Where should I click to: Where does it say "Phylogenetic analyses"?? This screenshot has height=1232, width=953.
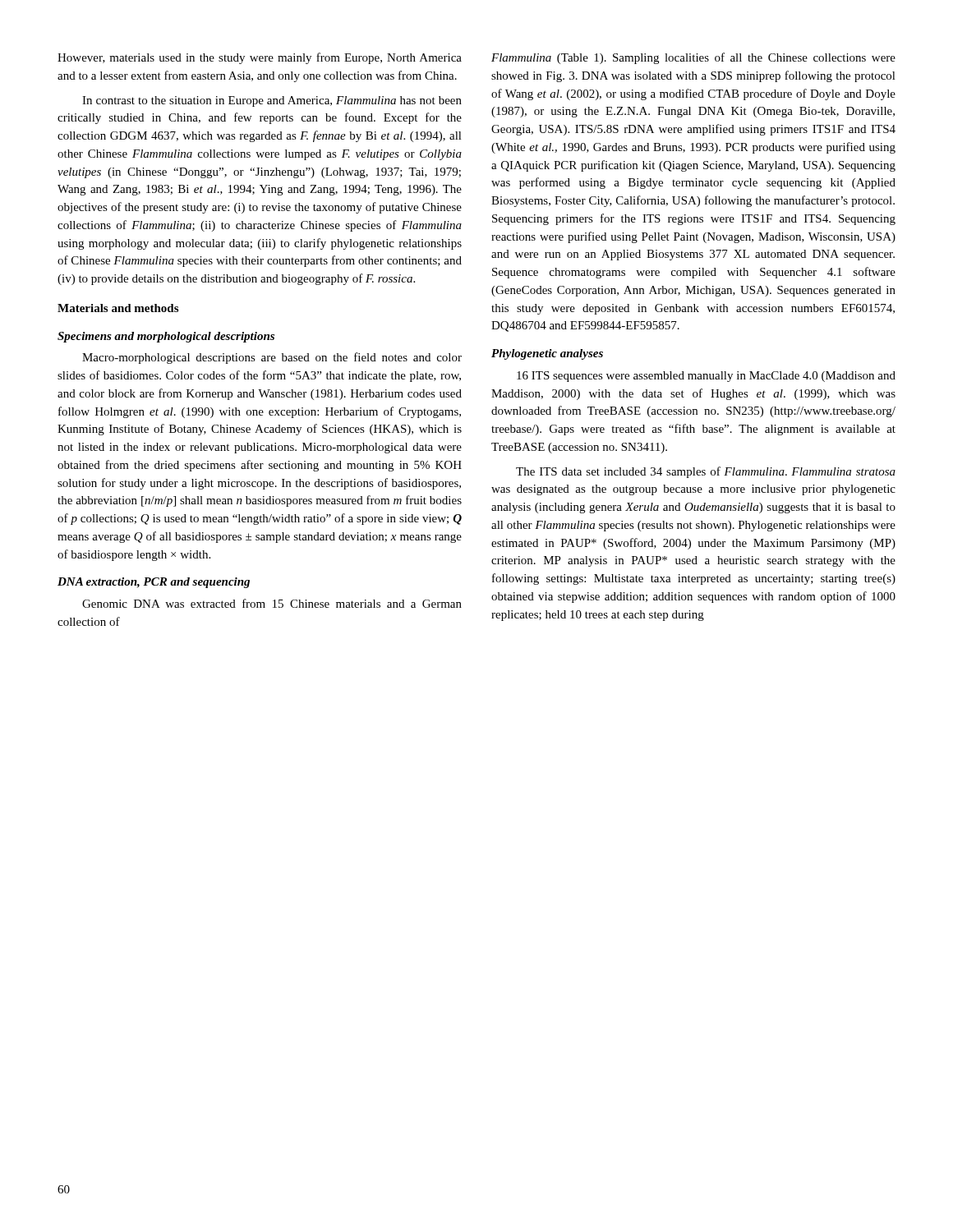point(547,354)
